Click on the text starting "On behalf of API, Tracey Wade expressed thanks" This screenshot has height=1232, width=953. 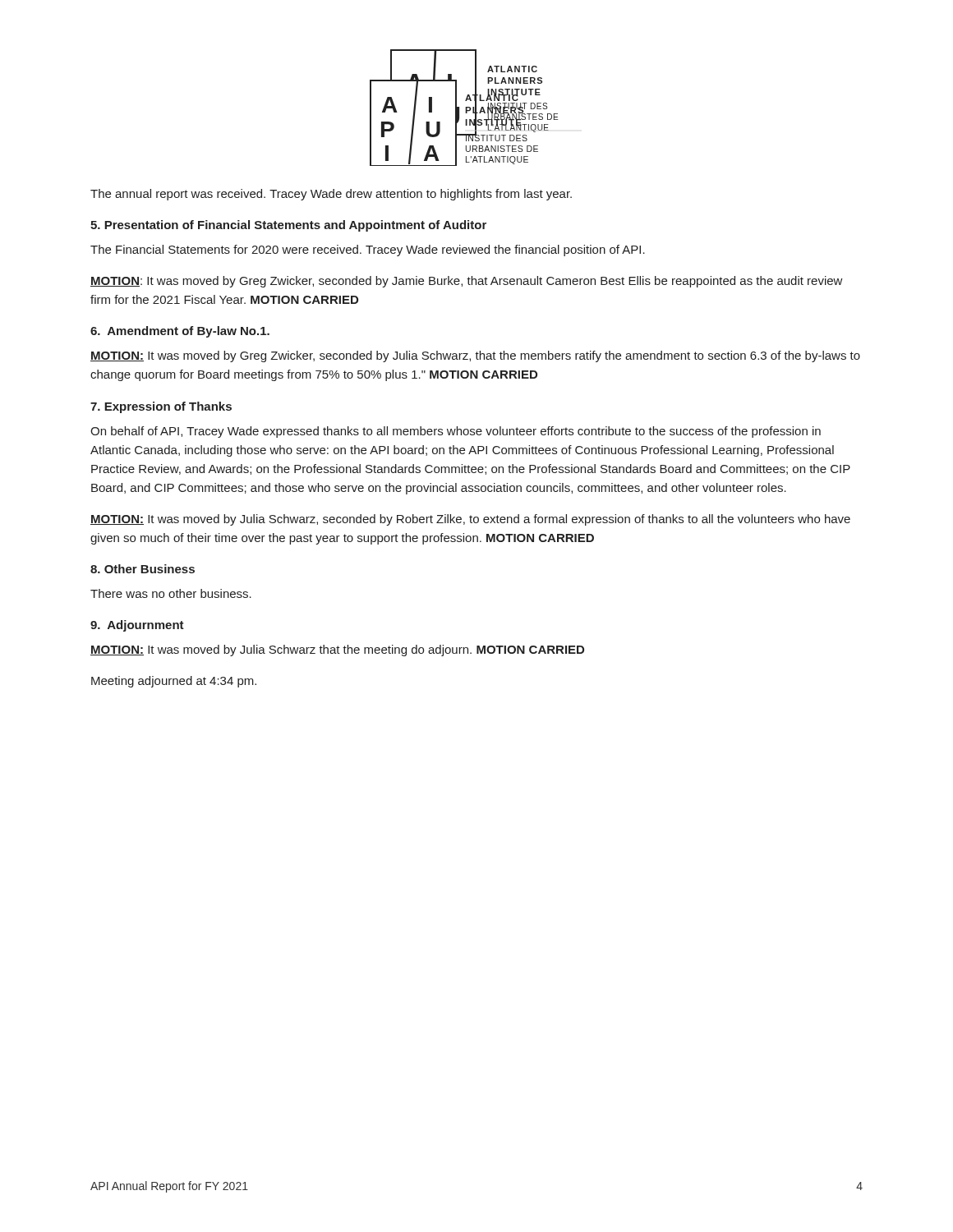click(470, 459)
